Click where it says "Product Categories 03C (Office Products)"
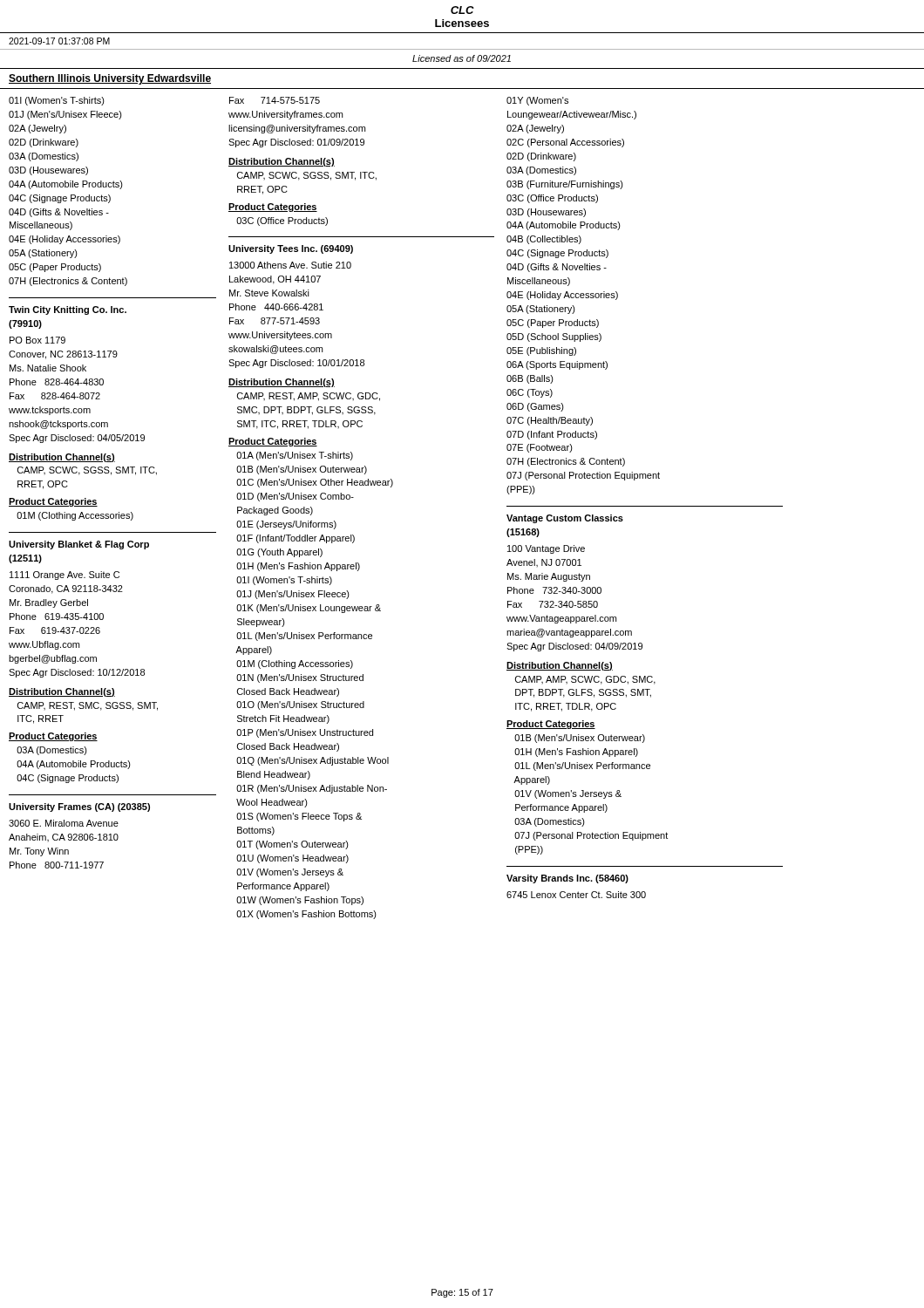 (x=278, y=213)
